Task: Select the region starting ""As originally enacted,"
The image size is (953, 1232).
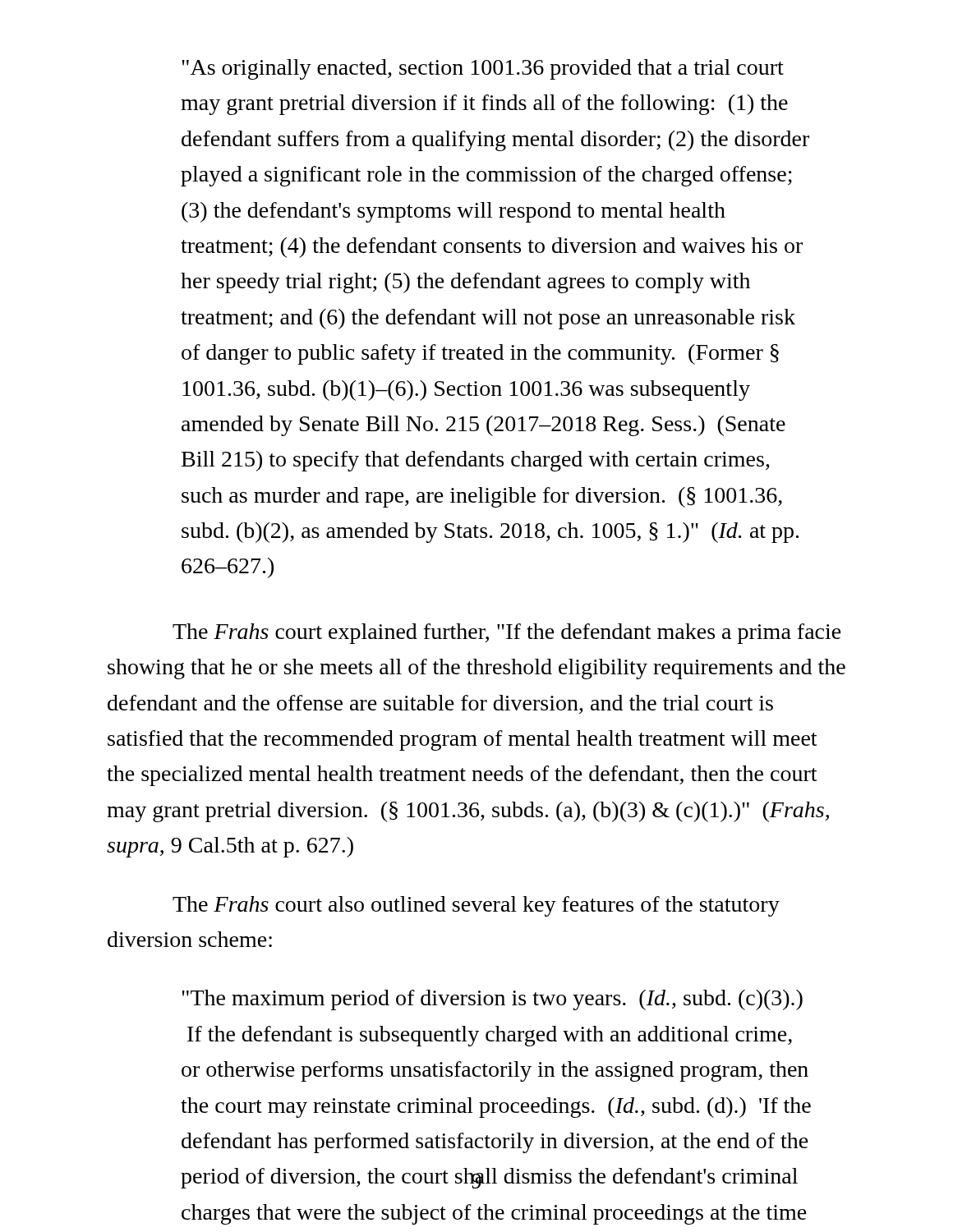Action: click(x=495, y=316)
